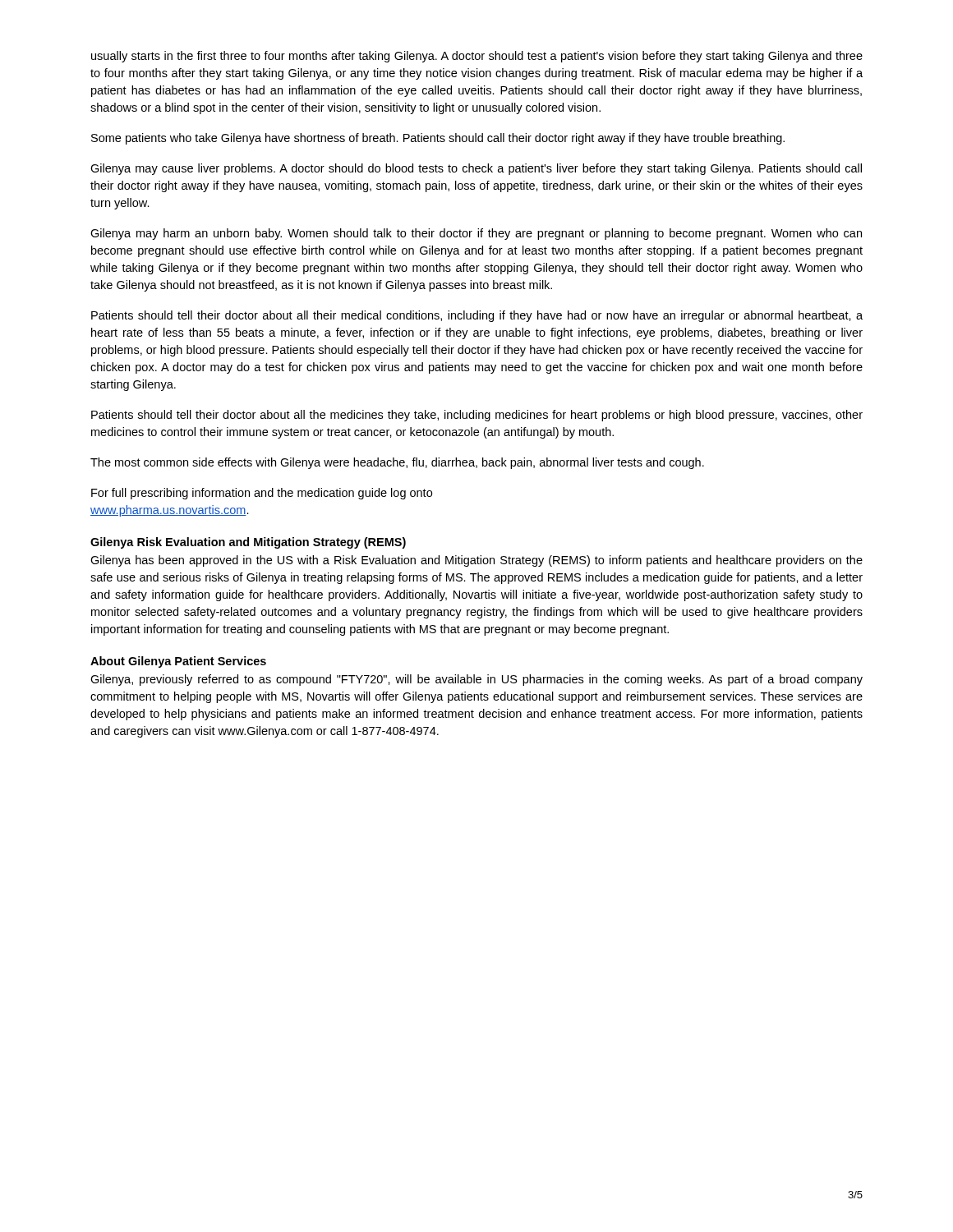This screenshot has width=953, height=1232.
Task: Click on the text block containing "usually starts in the first three to four"
Action: (476, 82)
